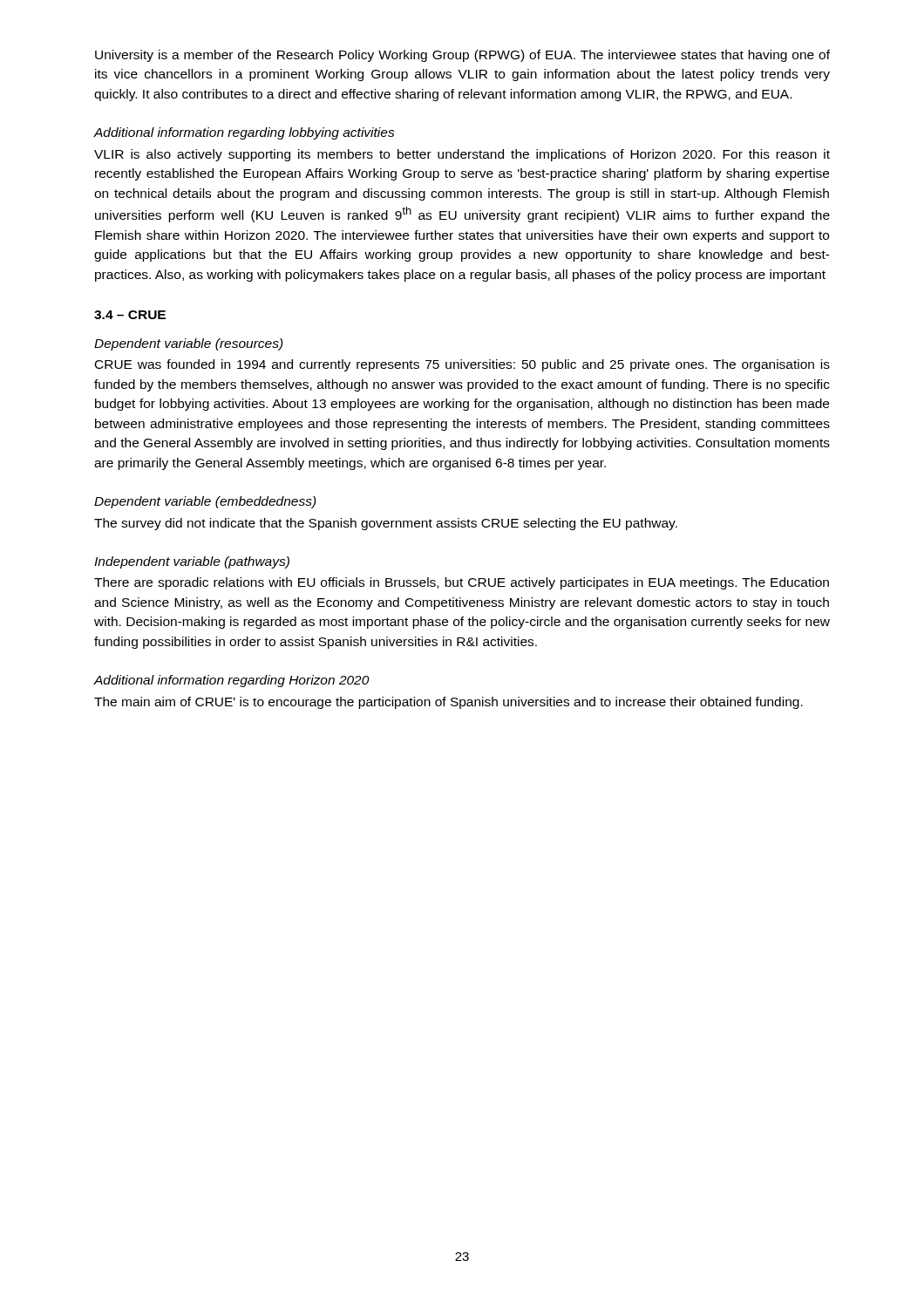Navigate to the text block starting "VLIR is also actively supporting its members to"
Screen dimensions: 1308x924
(462, 214)
